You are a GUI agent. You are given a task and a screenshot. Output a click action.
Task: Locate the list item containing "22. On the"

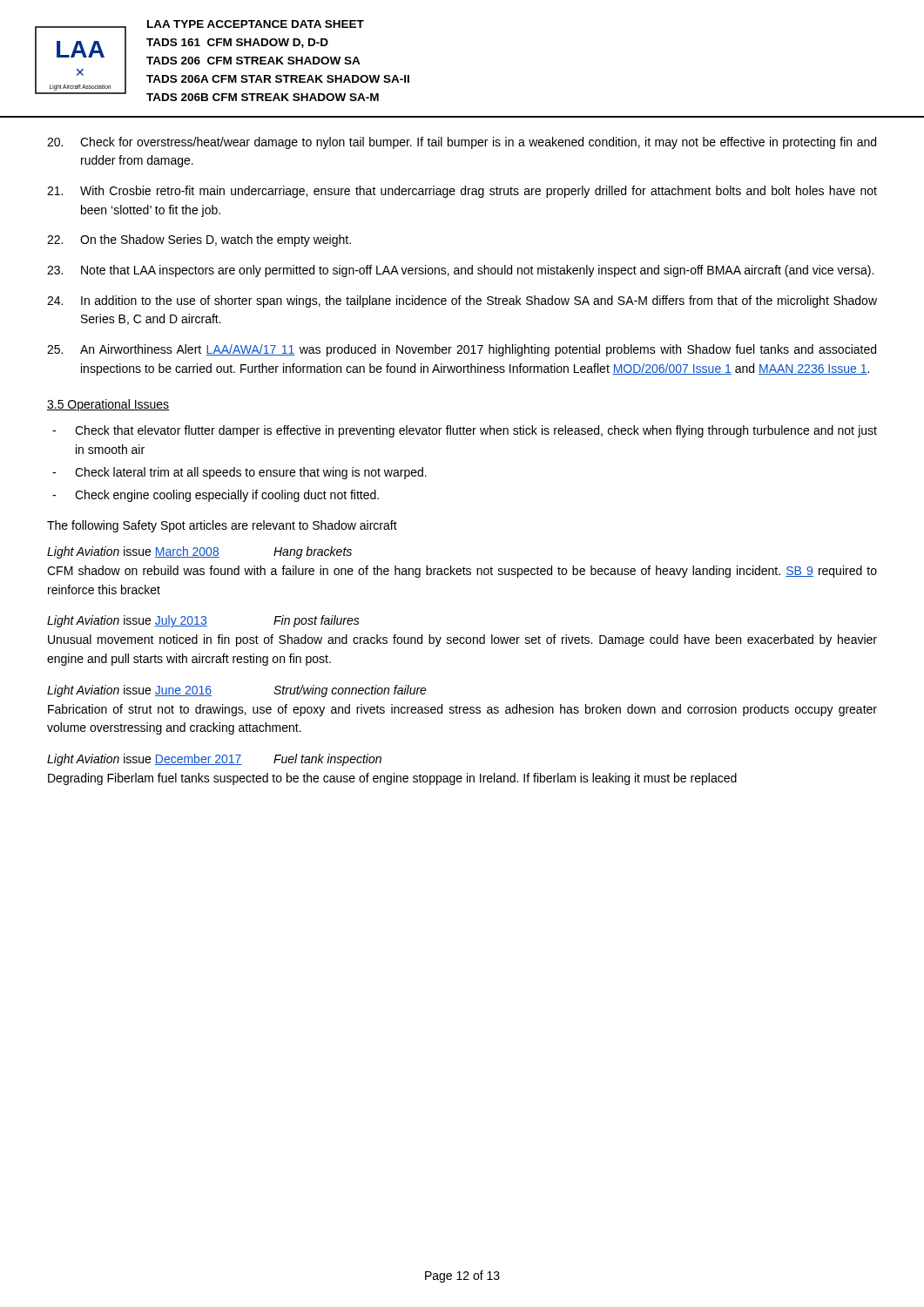point(199,240)
